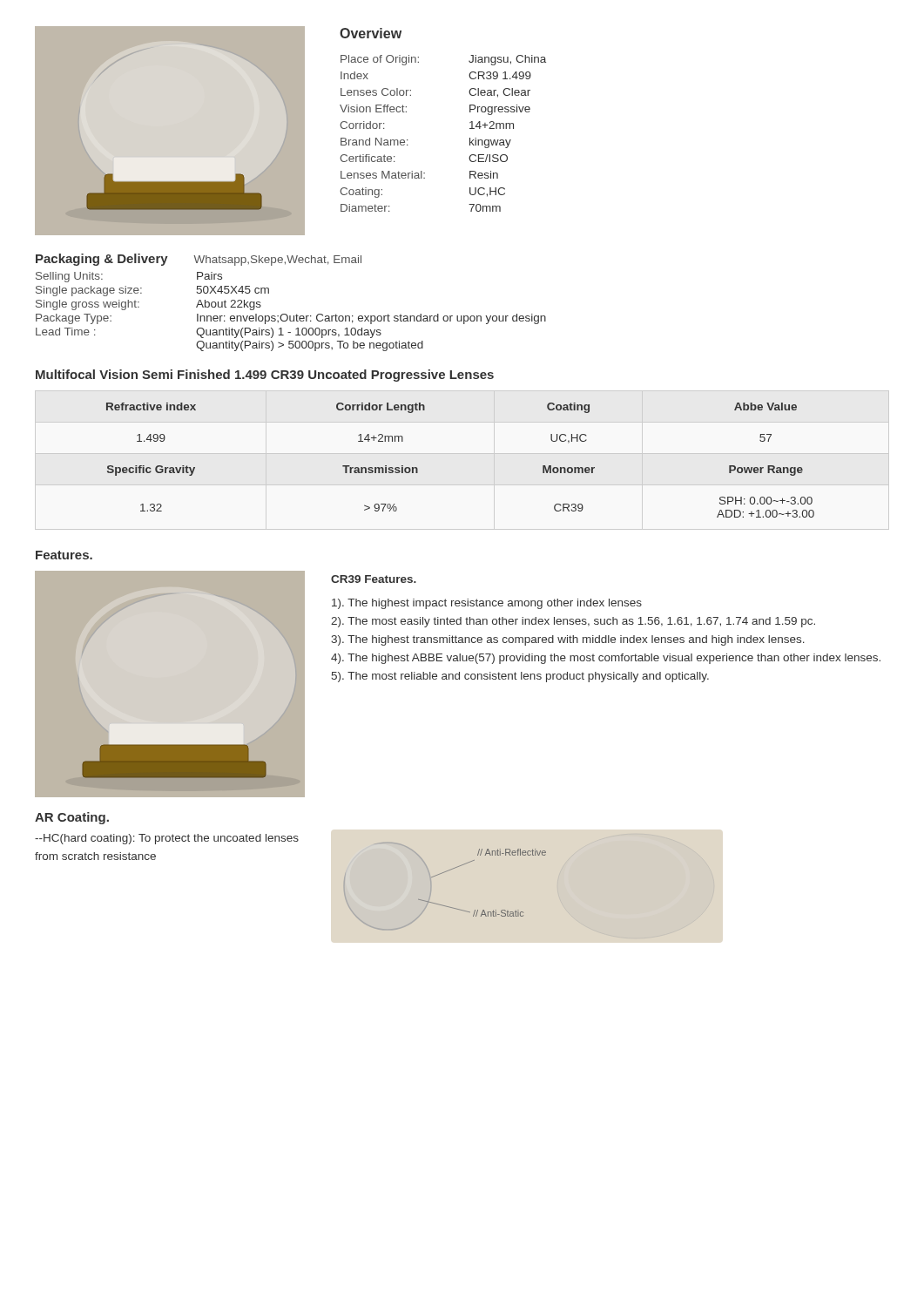This screenshot has height=1307, width=924.
Task: Point to the element starting "Multifocal Vision Semi Finished 1.499 CR39"
Action: tap(264, 374)
